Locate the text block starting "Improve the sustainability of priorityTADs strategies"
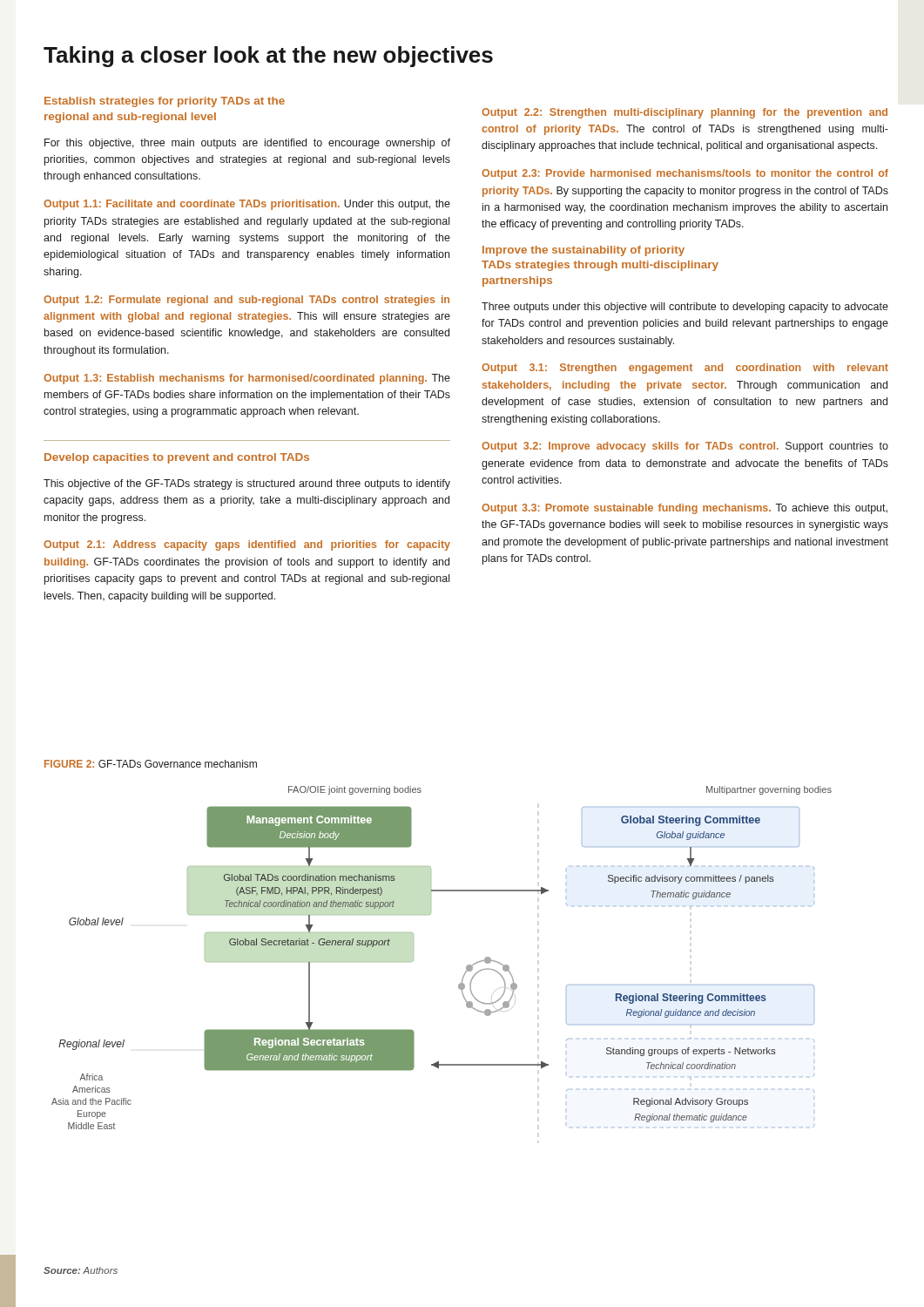Viewport: 924px width, 1307px height. 685,265
